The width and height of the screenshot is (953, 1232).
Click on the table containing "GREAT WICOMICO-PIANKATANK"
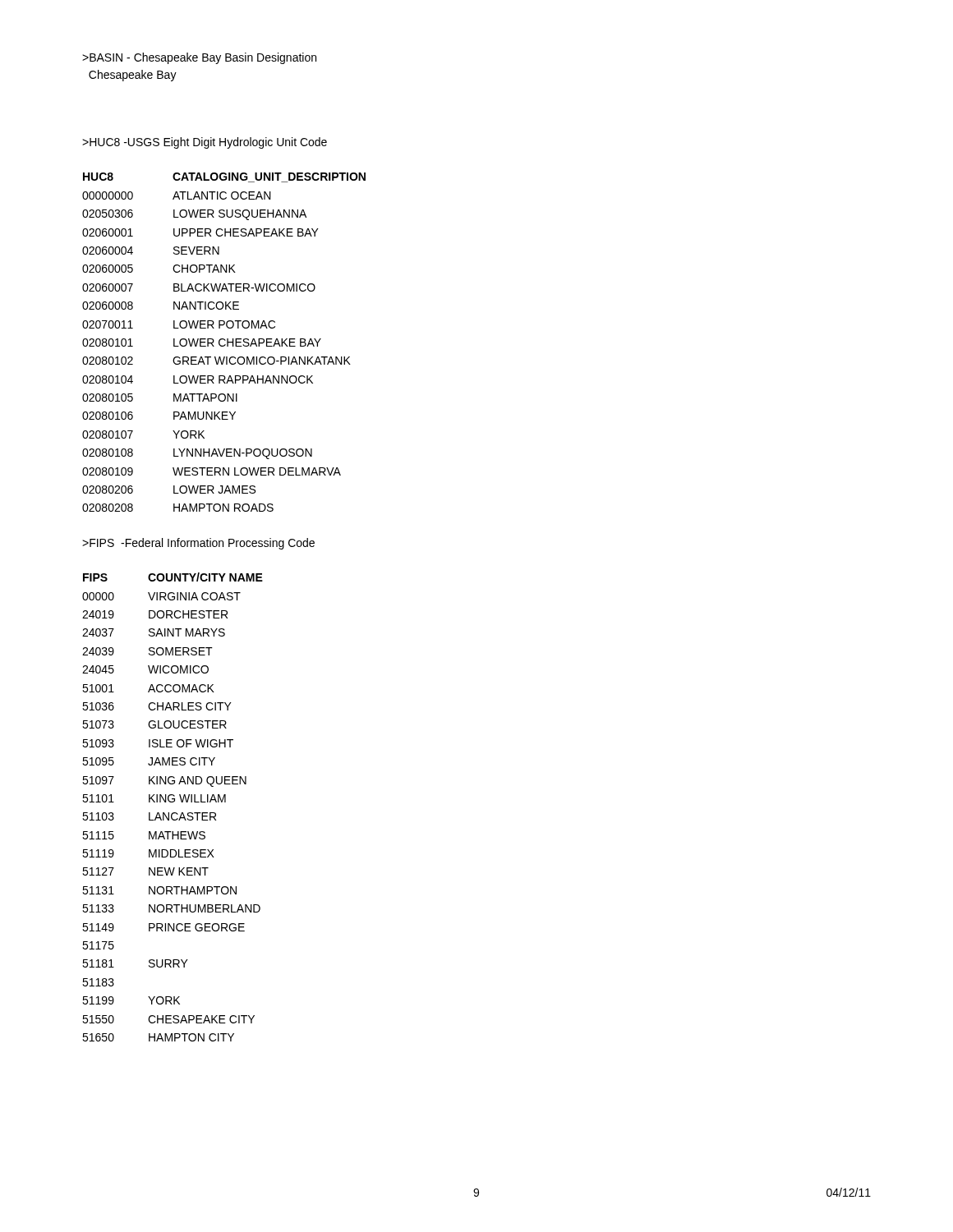point(476,343)
